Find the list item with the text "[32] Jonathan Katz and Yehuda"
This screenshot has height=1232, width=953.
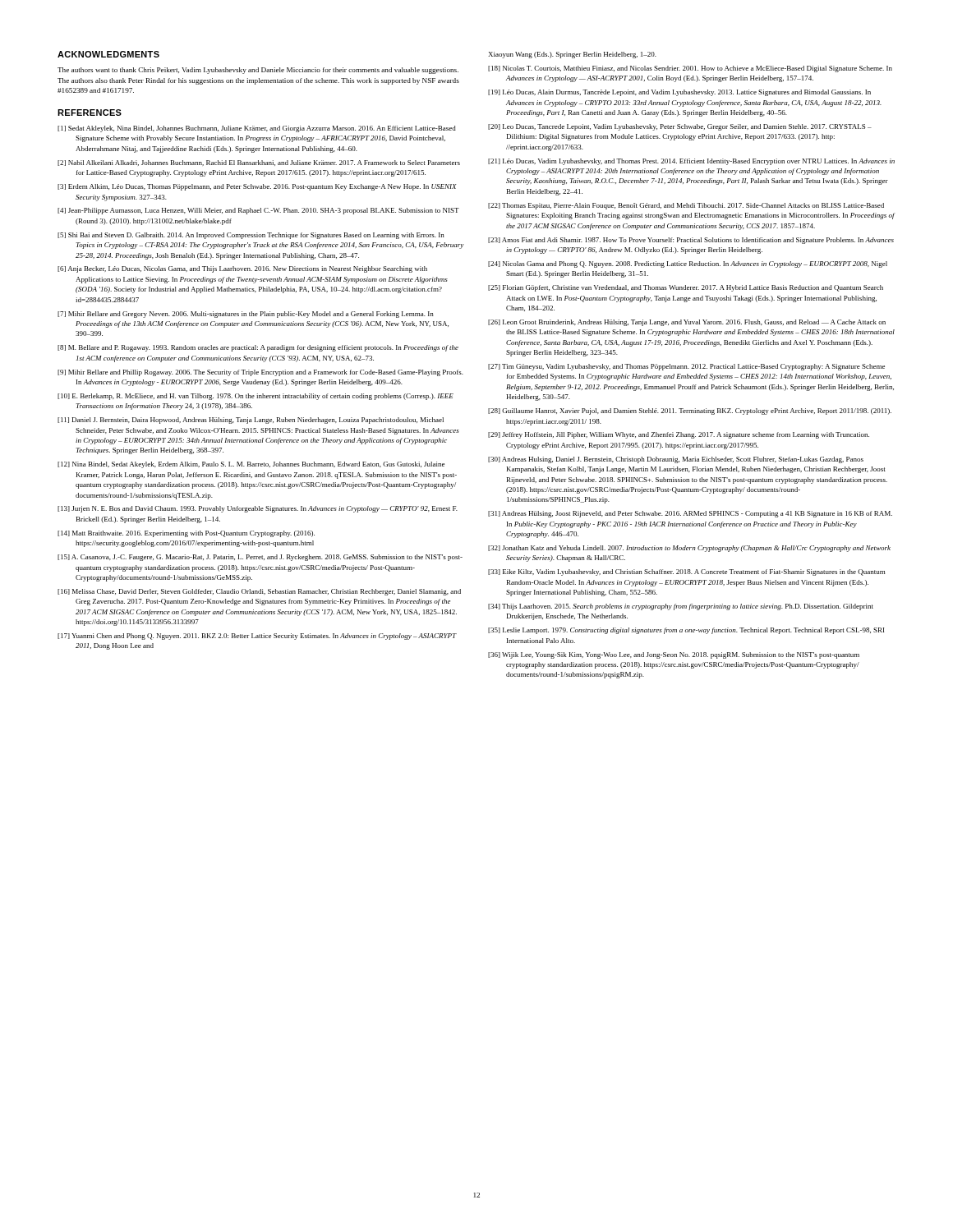coord(689,553)
